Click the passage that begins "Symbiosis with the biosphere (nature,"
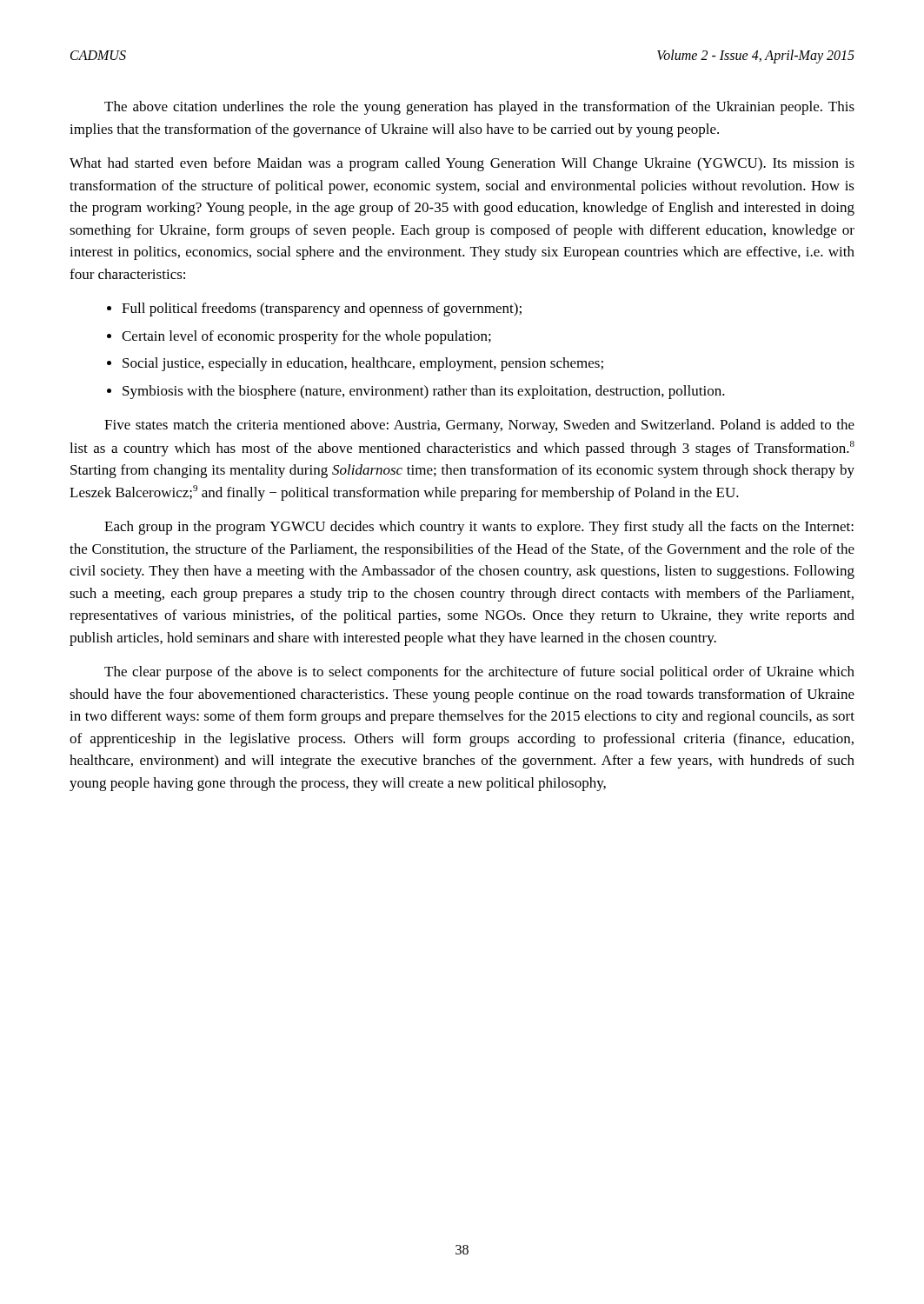The image size is (924, 1304). [x=424, y=390]
